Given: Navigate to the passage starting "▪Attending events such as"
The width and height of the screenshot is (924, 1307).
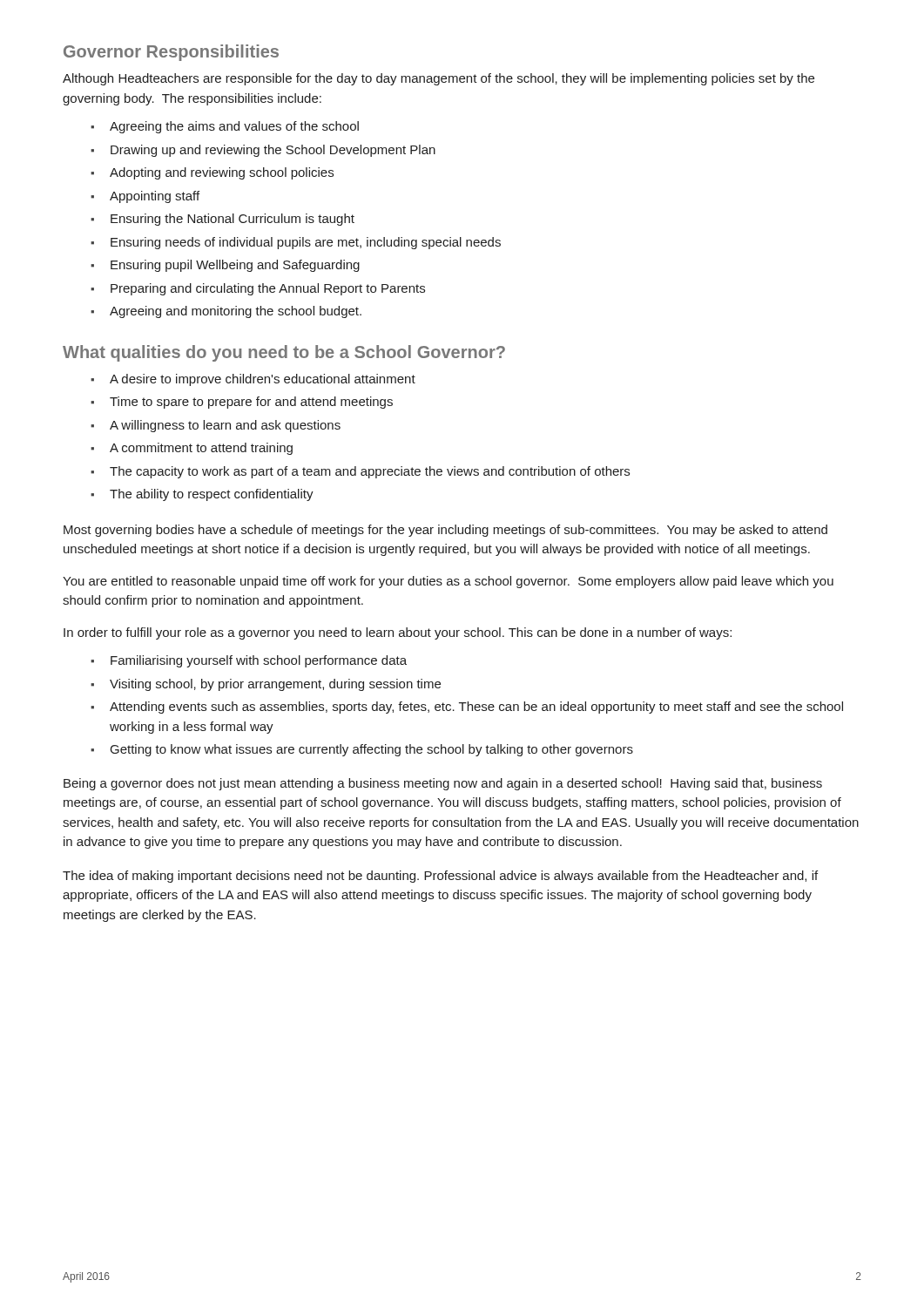Looking at the screenshot, I should click(x=476, y=717).
